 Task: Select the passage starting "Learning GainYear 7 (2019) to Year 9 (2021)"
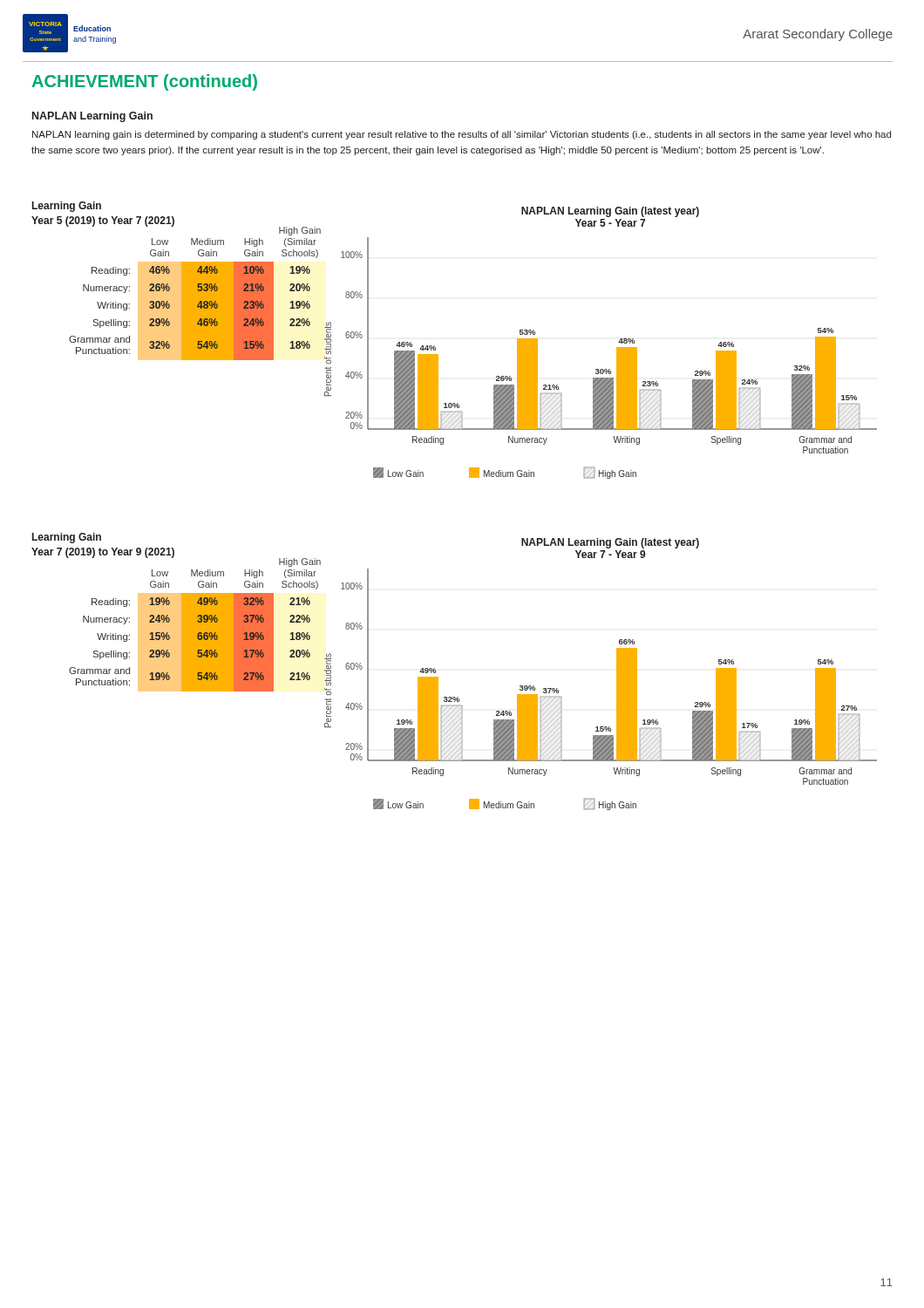click(x=103, y=544)
